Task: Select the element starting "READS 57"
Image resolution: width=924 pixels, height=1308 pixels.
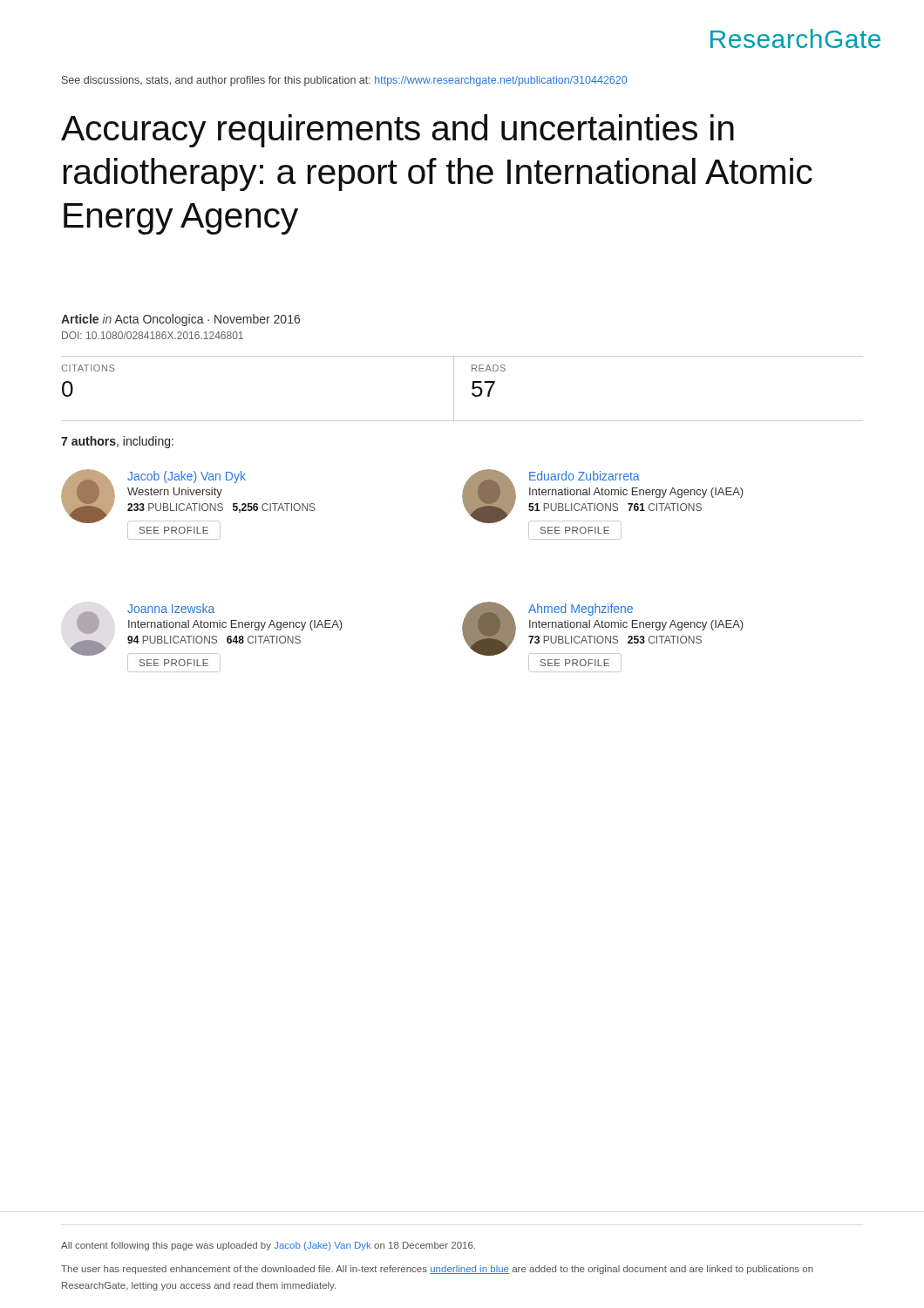Action: click(x=489, y=383)
